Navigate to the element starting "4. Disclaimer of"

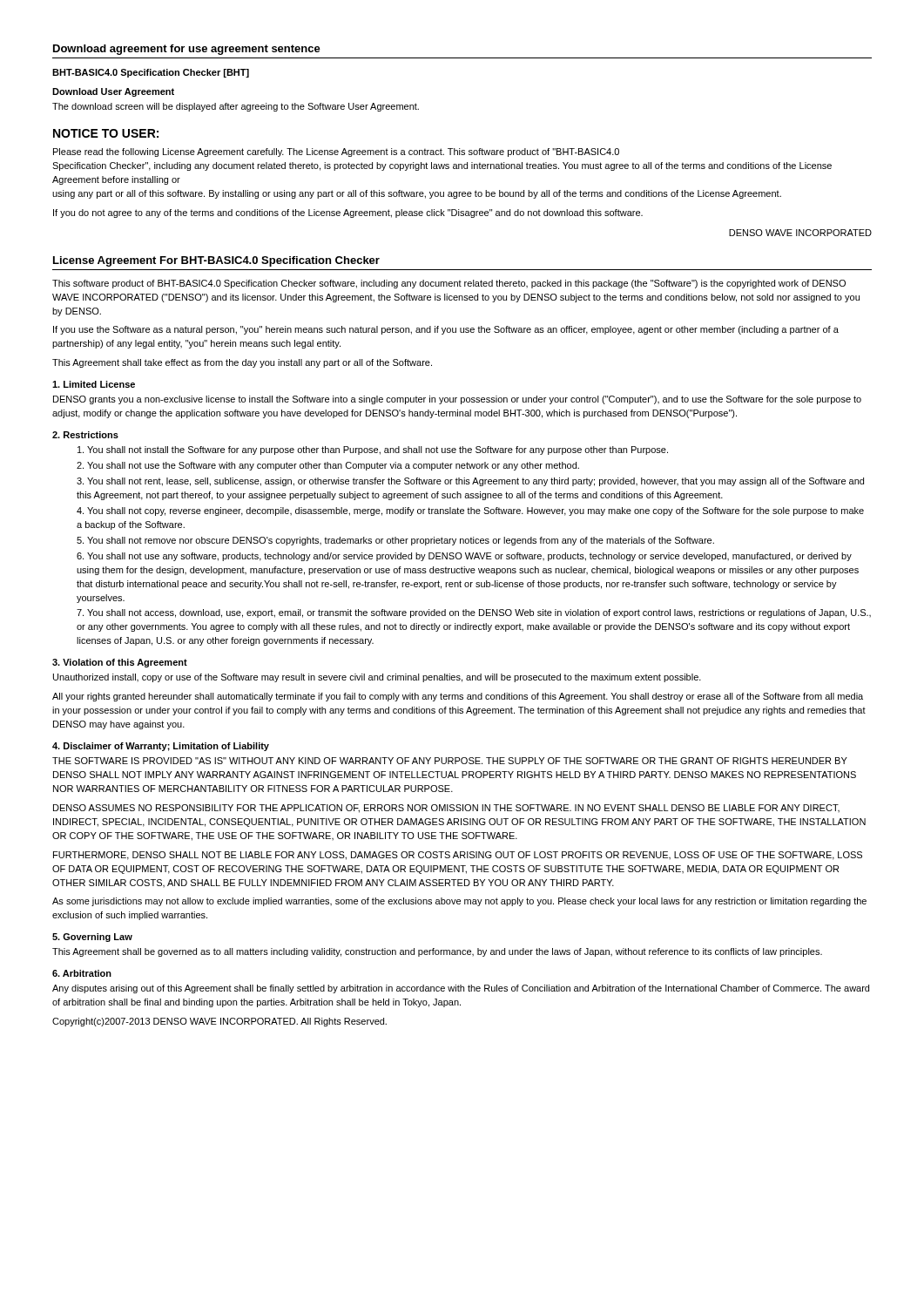[x=161, y=746]
